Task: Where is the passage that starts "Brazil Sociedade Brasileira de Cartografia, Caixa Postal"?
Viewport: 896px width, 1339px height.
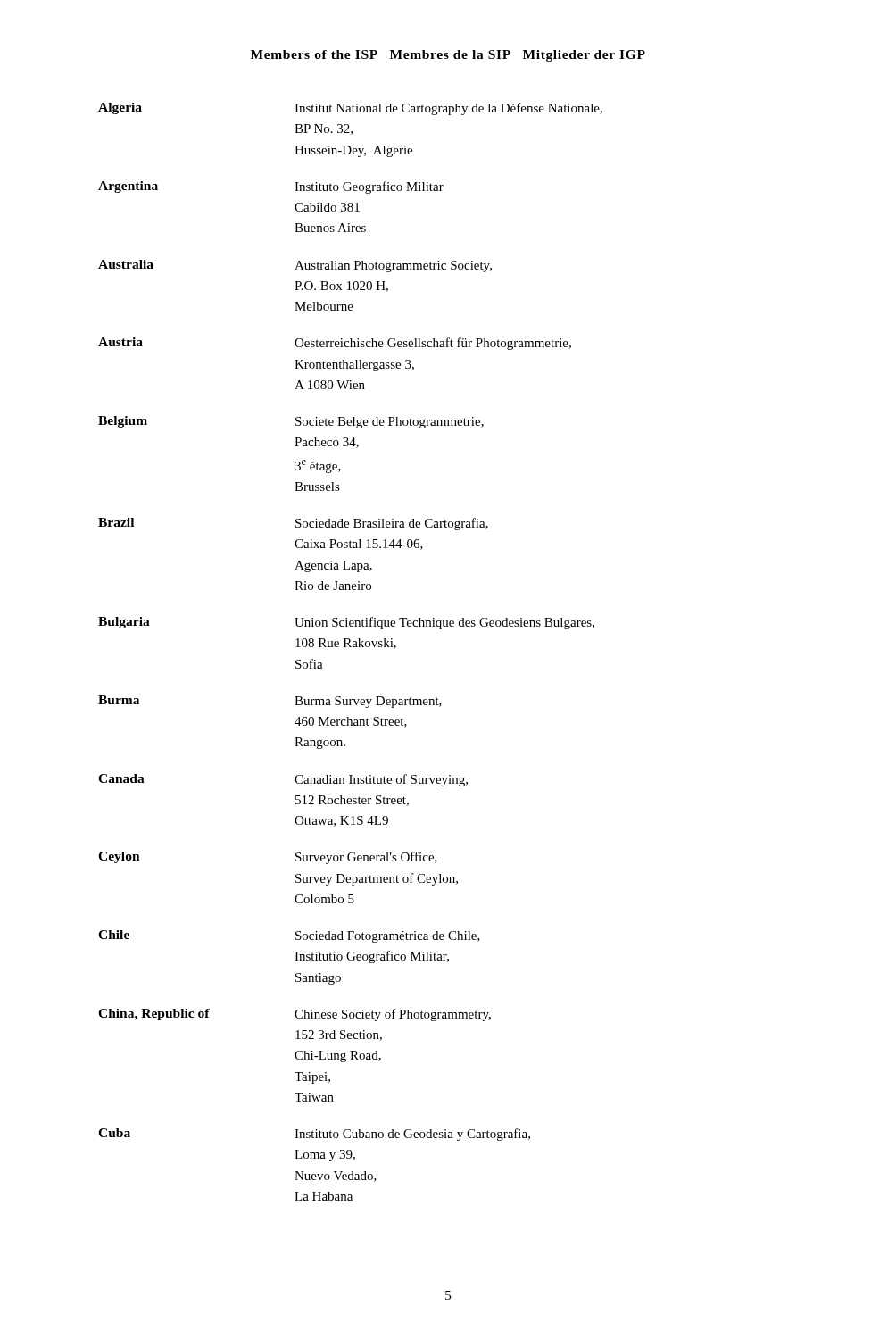Action: [293, 555]
